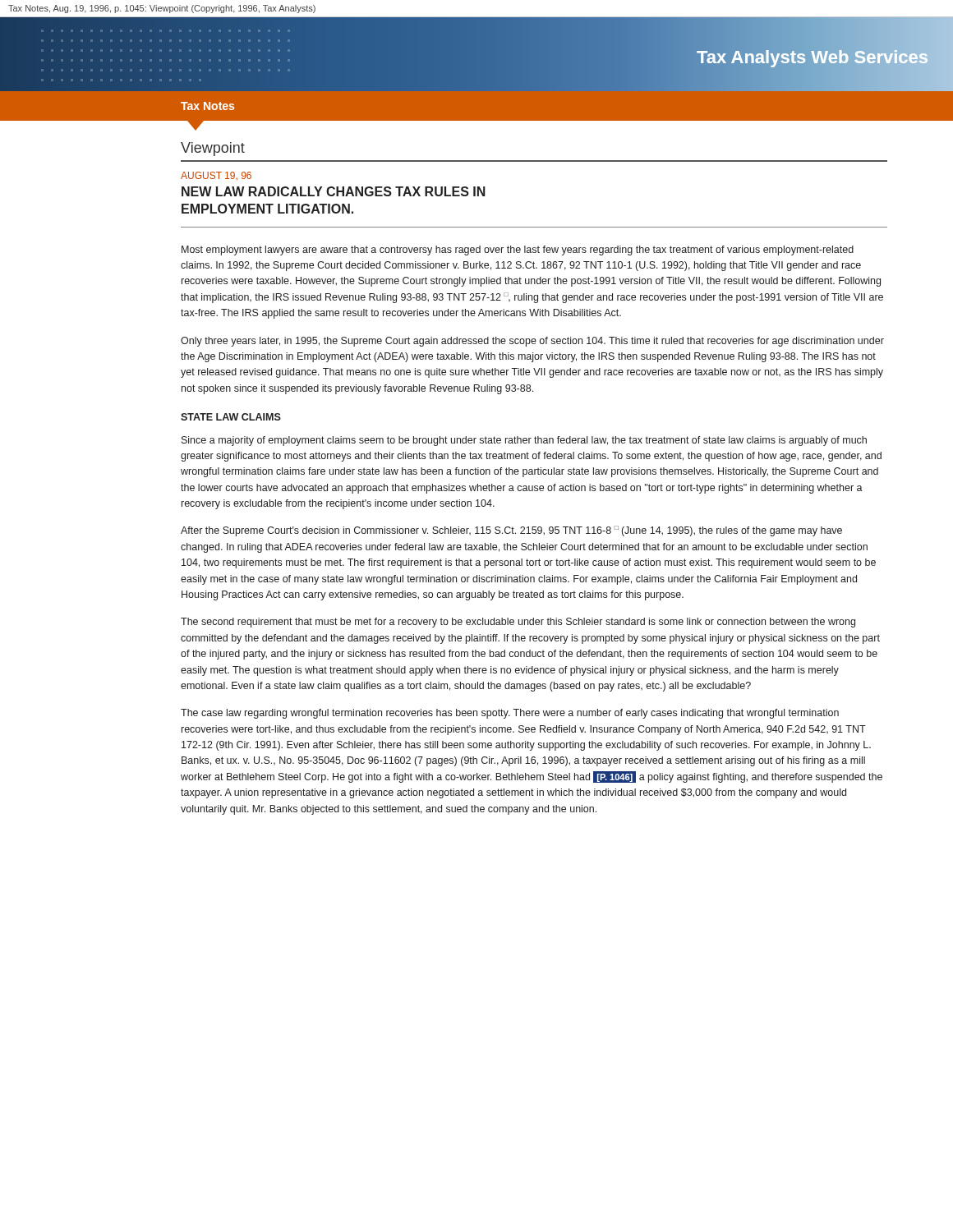Viewport: 953px width, 1232px height.
Task: Select the region starting "Since a majority of employment claims"
Action: pyautogui.click(x=531, y=472)
